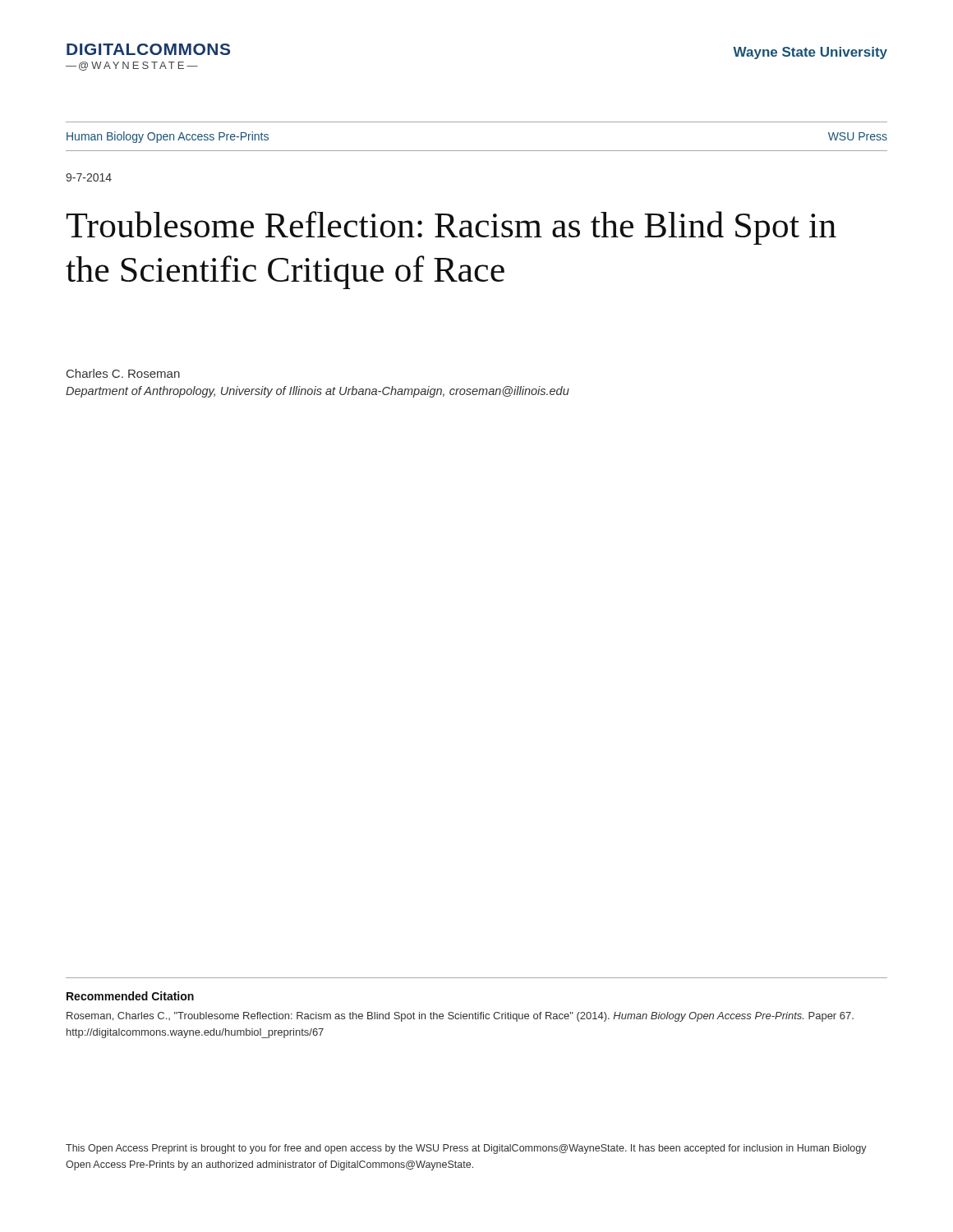Select the block starting "Department of Anthropology, University of"

(x=317, y=391)
